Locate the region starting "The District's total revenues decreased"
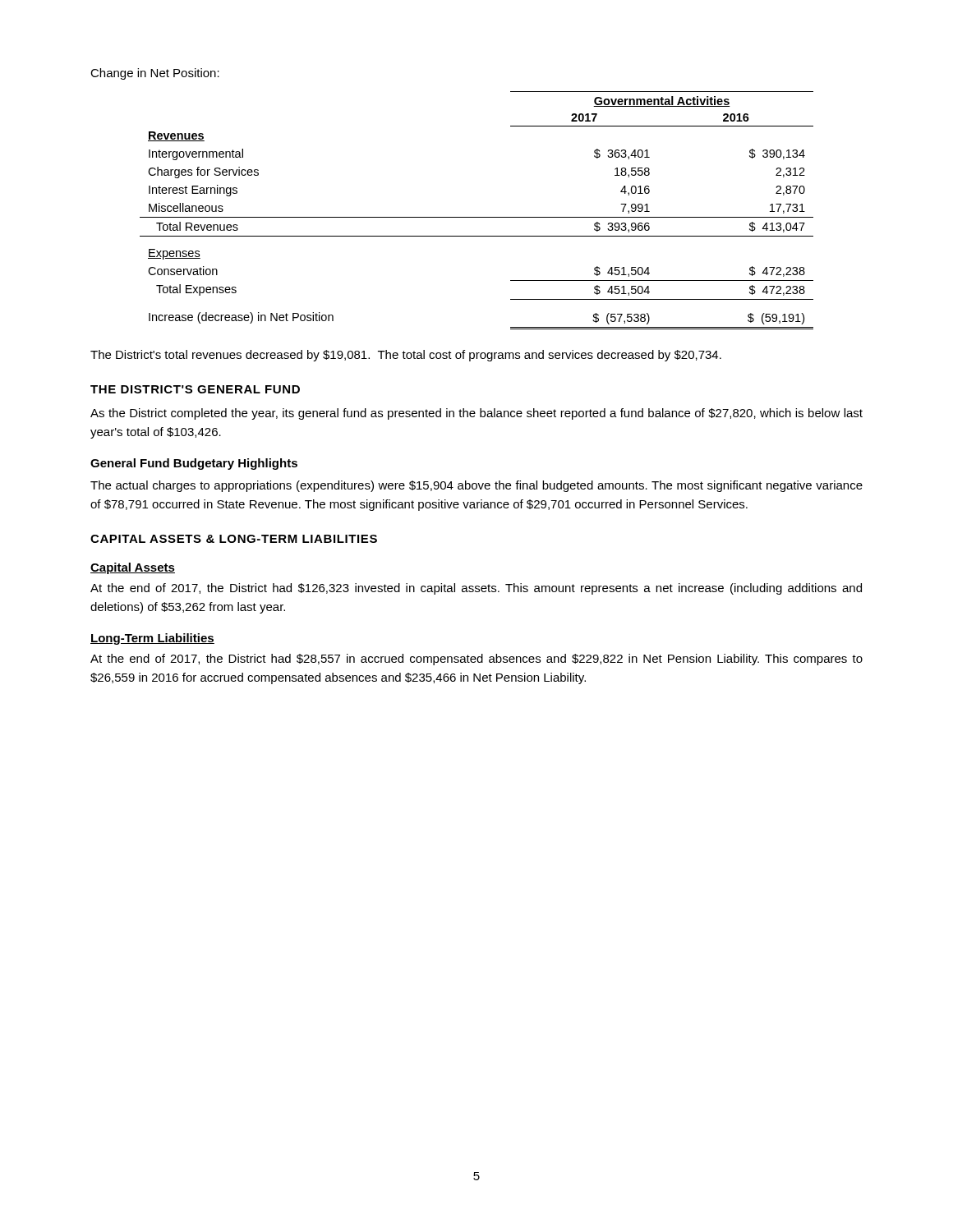Viewport: 953px width, 1232px height. point(406,354)
